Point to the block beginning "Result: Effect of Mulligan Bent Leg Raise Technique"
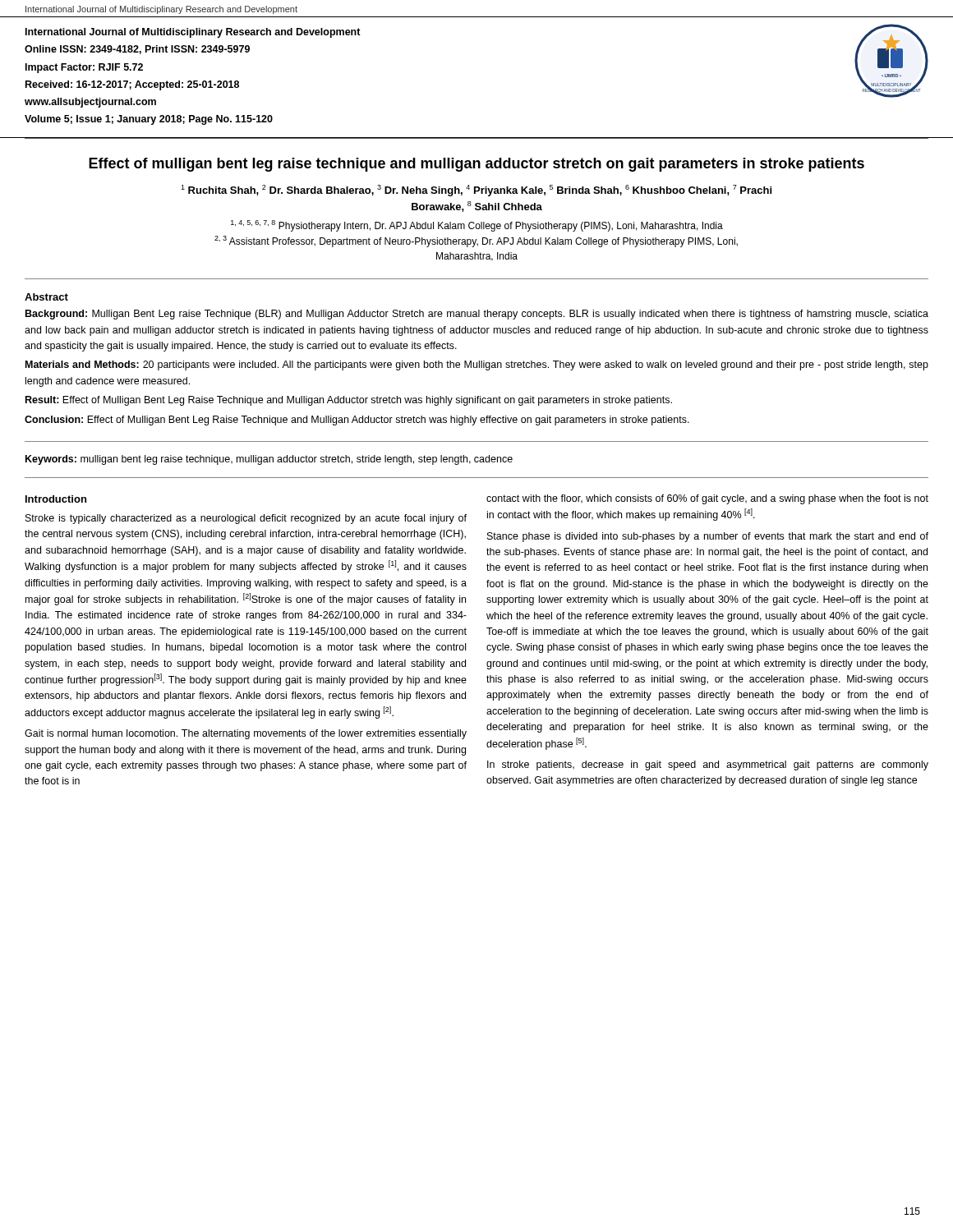Viewport: 953px width, 1232px height. [349, 400]
